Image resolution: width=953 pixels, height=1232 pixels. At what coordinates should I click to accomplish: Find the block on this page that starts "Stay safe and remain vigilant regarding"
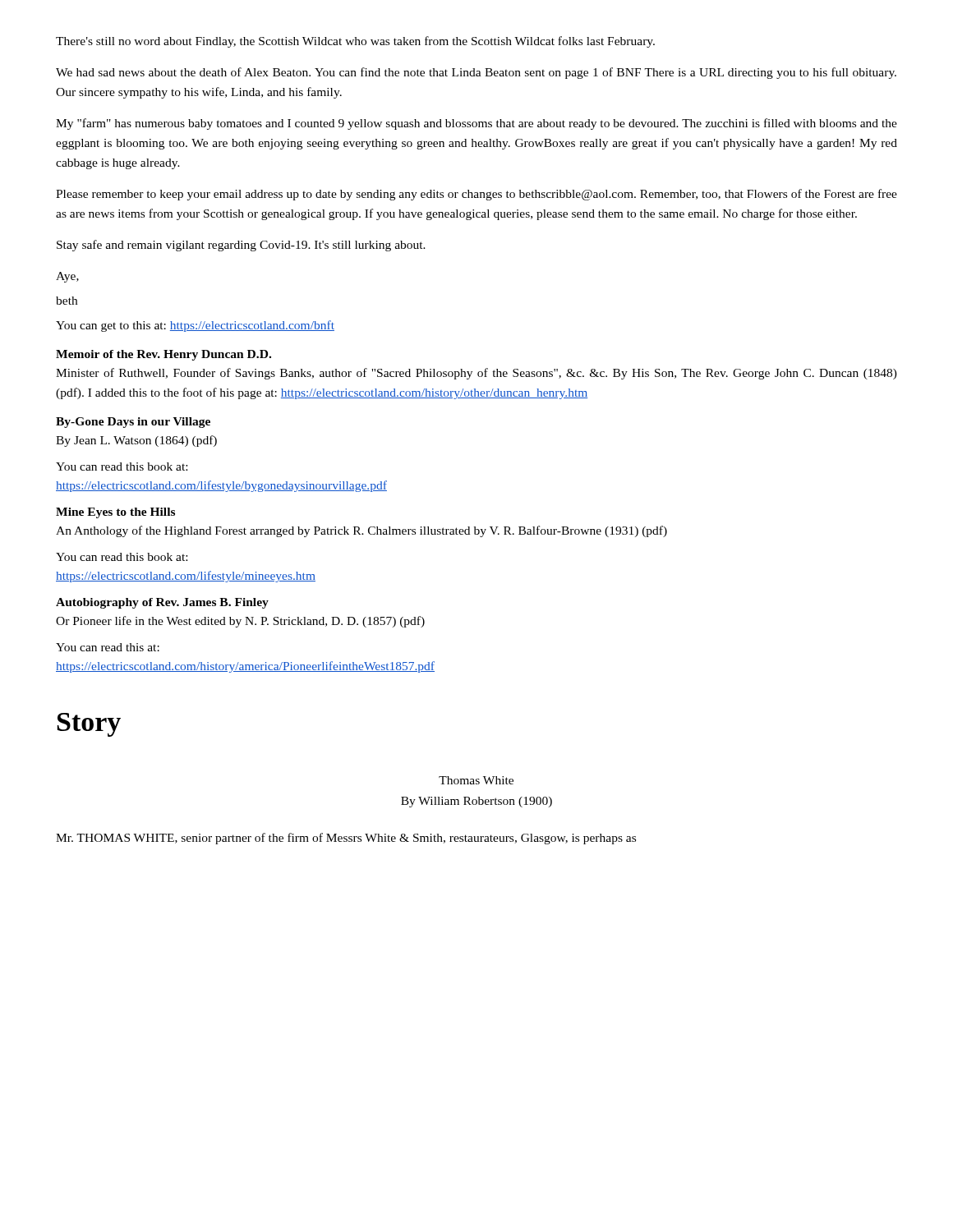(241, 244)
